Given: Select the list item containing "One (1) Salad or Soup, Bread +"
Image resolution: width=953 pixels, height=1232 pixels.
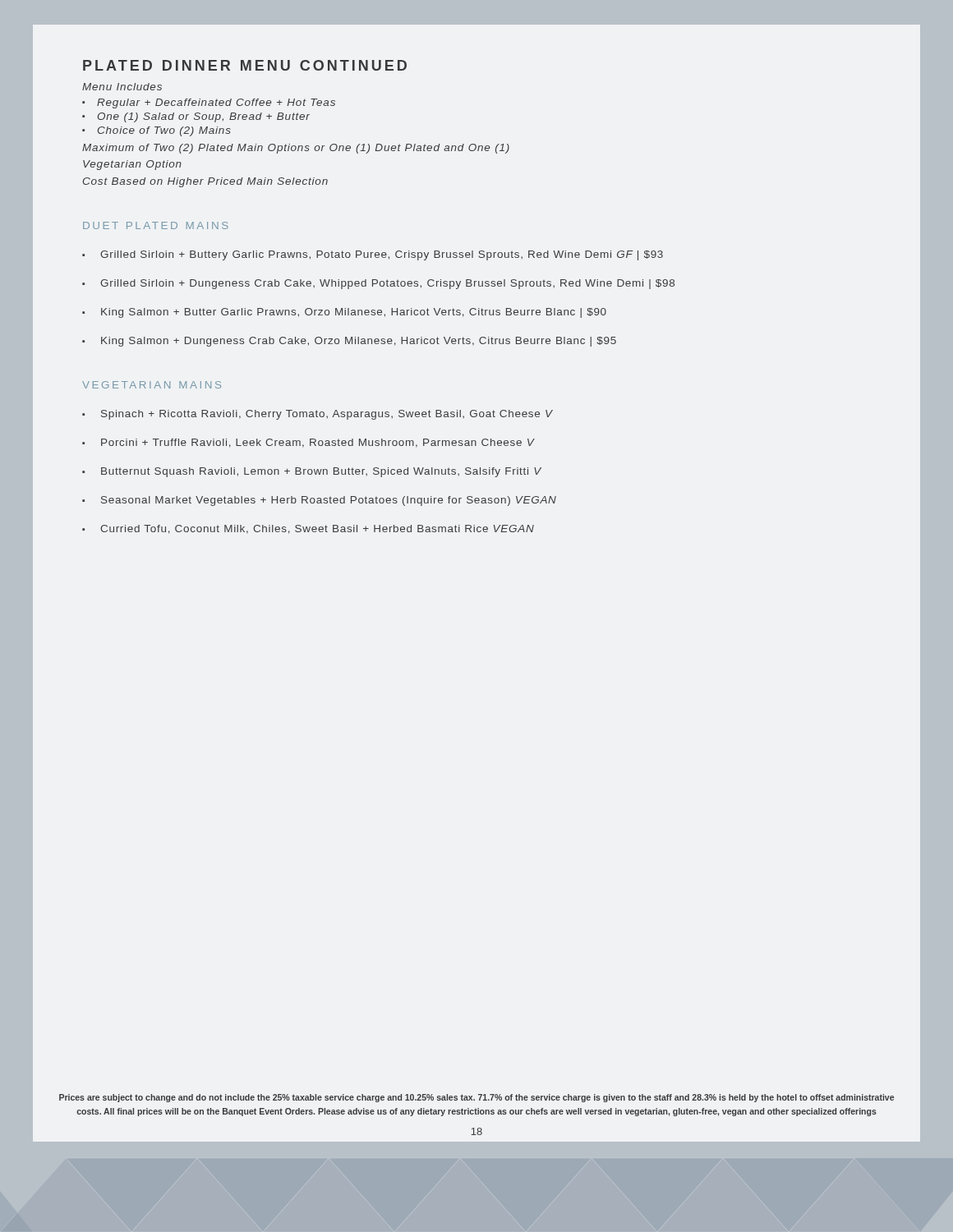Looking at the screenshot, I should click(x=204, y=116).
